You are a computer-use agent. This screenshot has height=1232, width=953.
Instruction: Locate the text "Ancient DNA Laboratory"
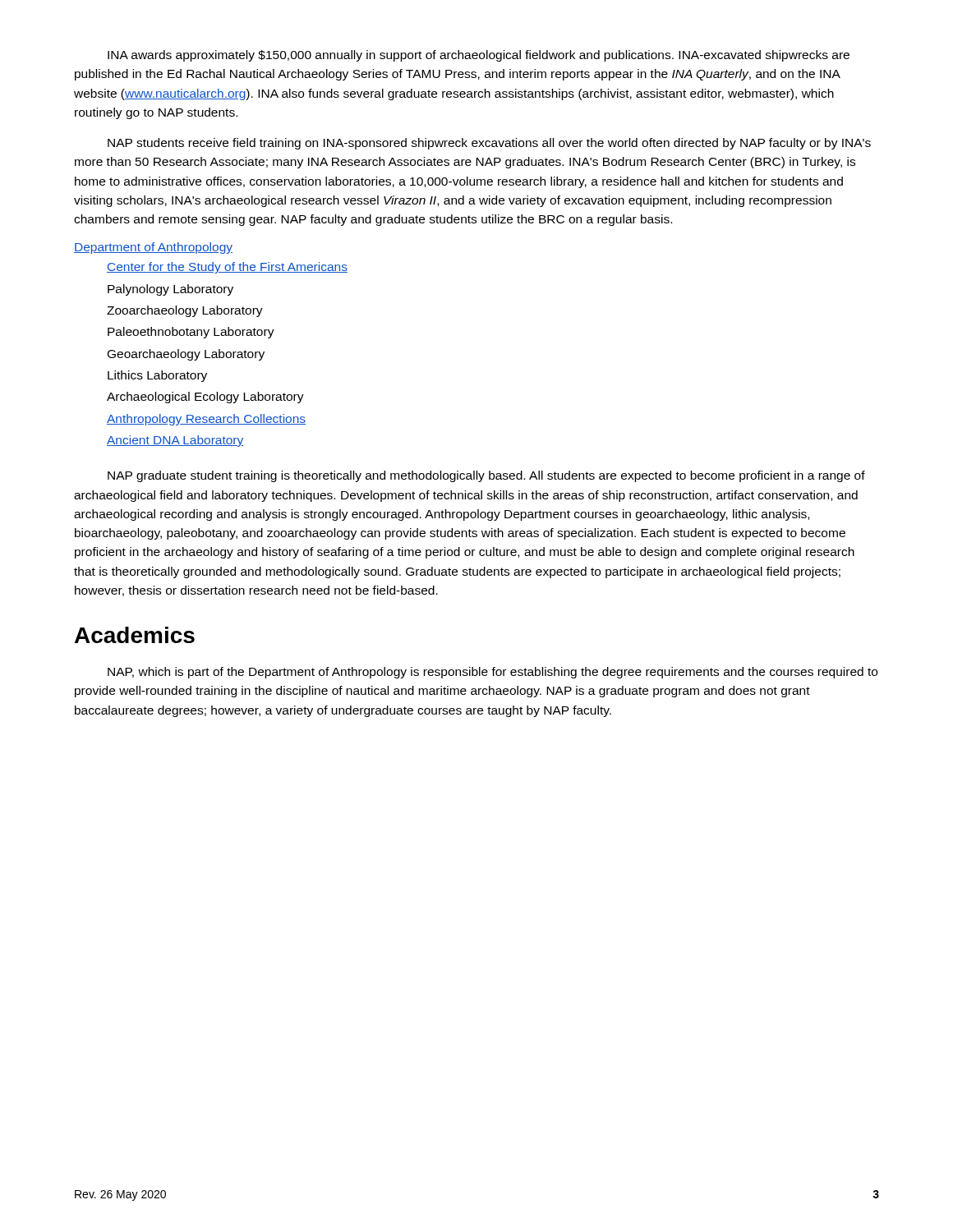click(175, 440)
